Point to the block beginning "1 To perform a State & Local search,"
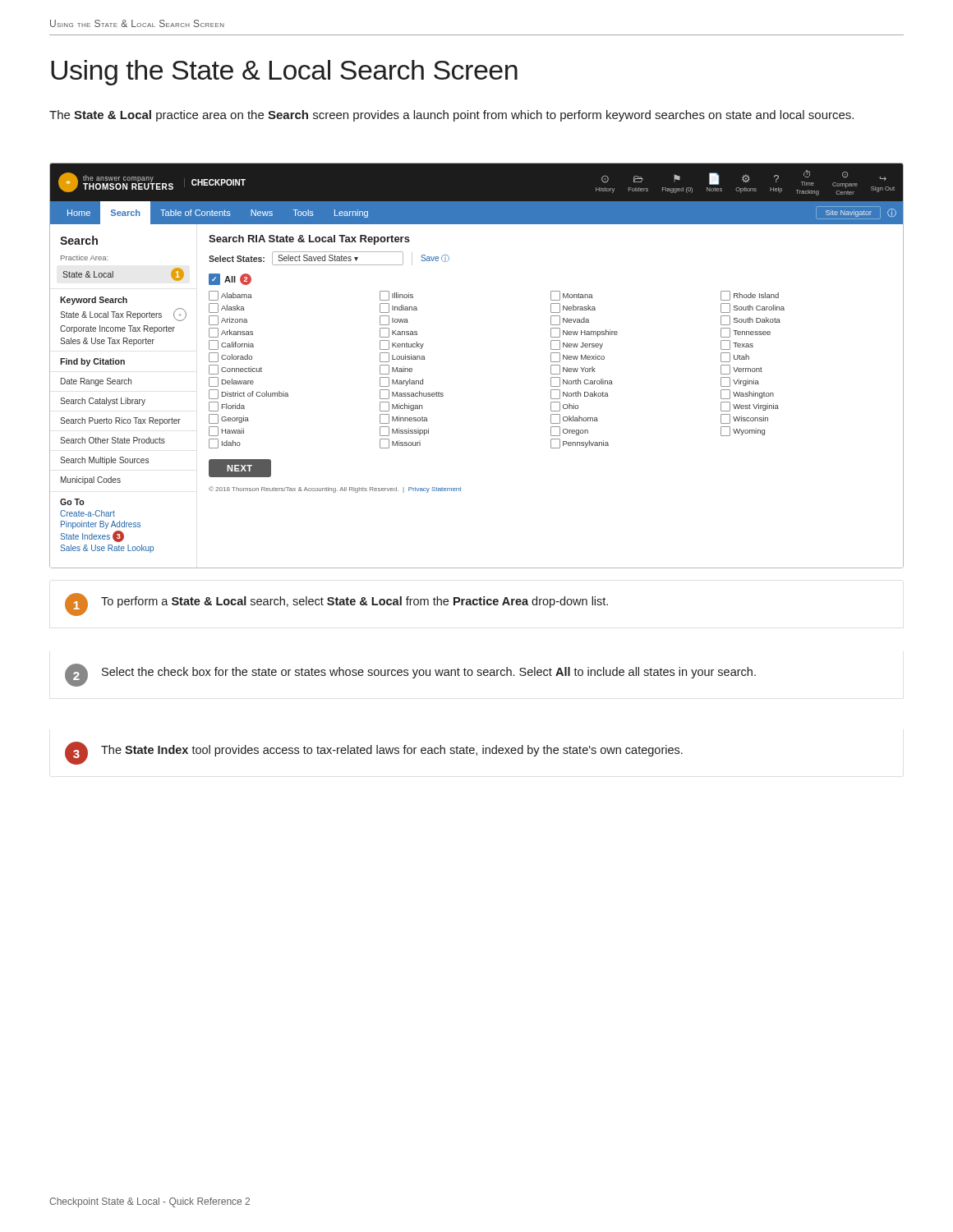The width and height of the screenshot is (953, 1232). click(x=337, y=604)
